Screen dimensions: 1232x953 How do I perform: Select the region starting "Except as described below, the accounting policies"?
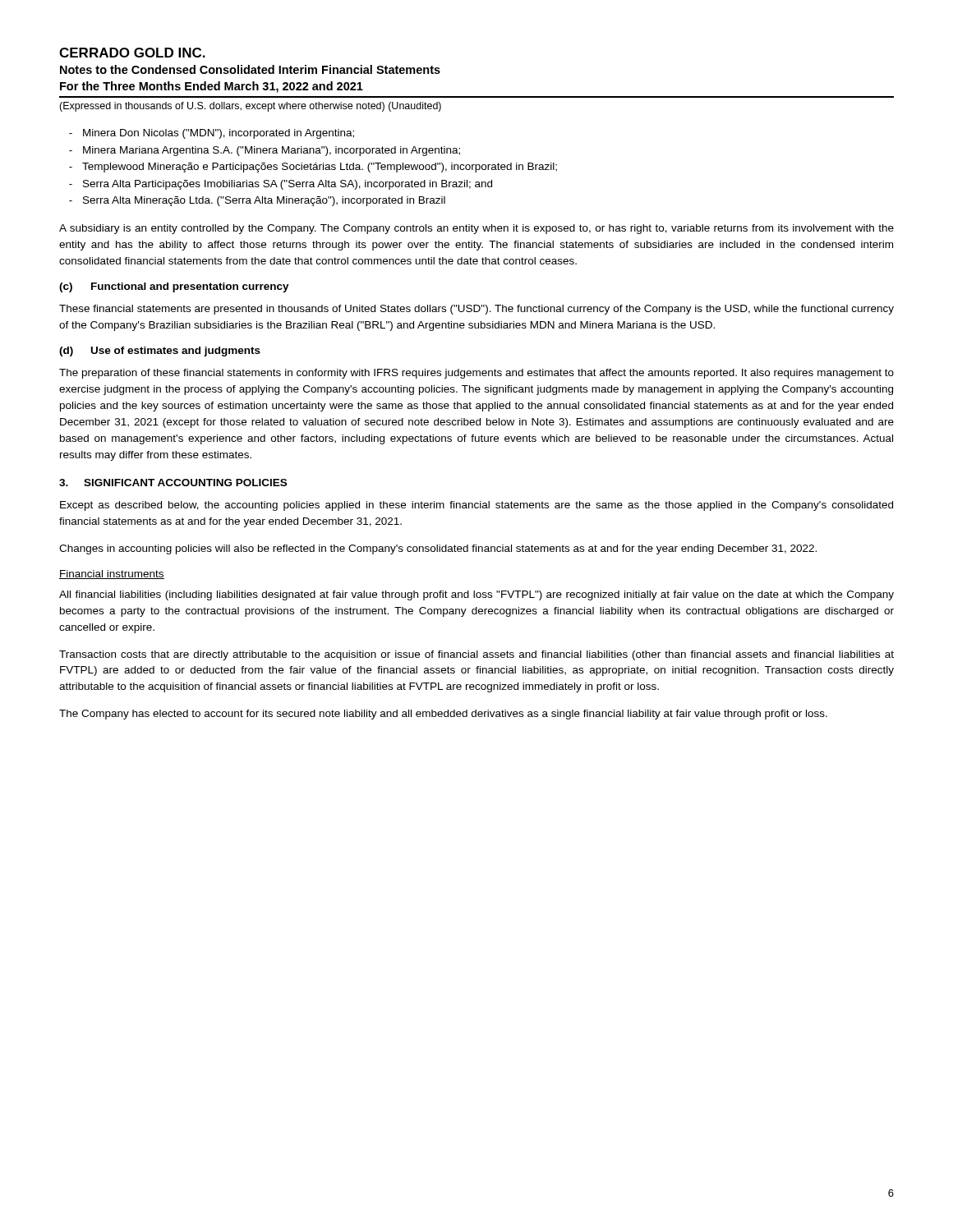click(x=476, y=513)
